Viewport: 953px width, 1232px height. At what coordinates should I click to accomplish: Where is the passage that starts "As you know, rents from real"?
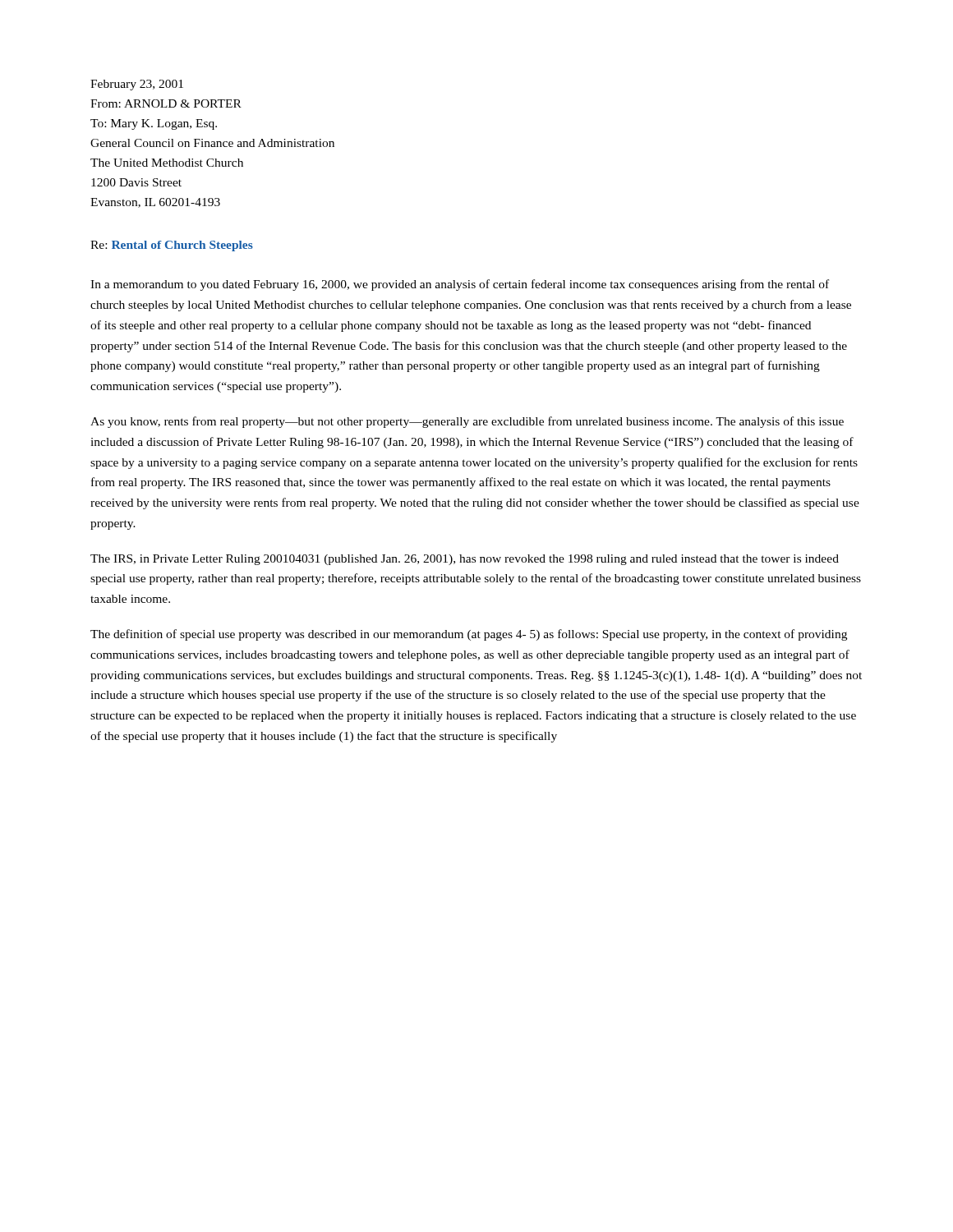(x=475, y=472)
